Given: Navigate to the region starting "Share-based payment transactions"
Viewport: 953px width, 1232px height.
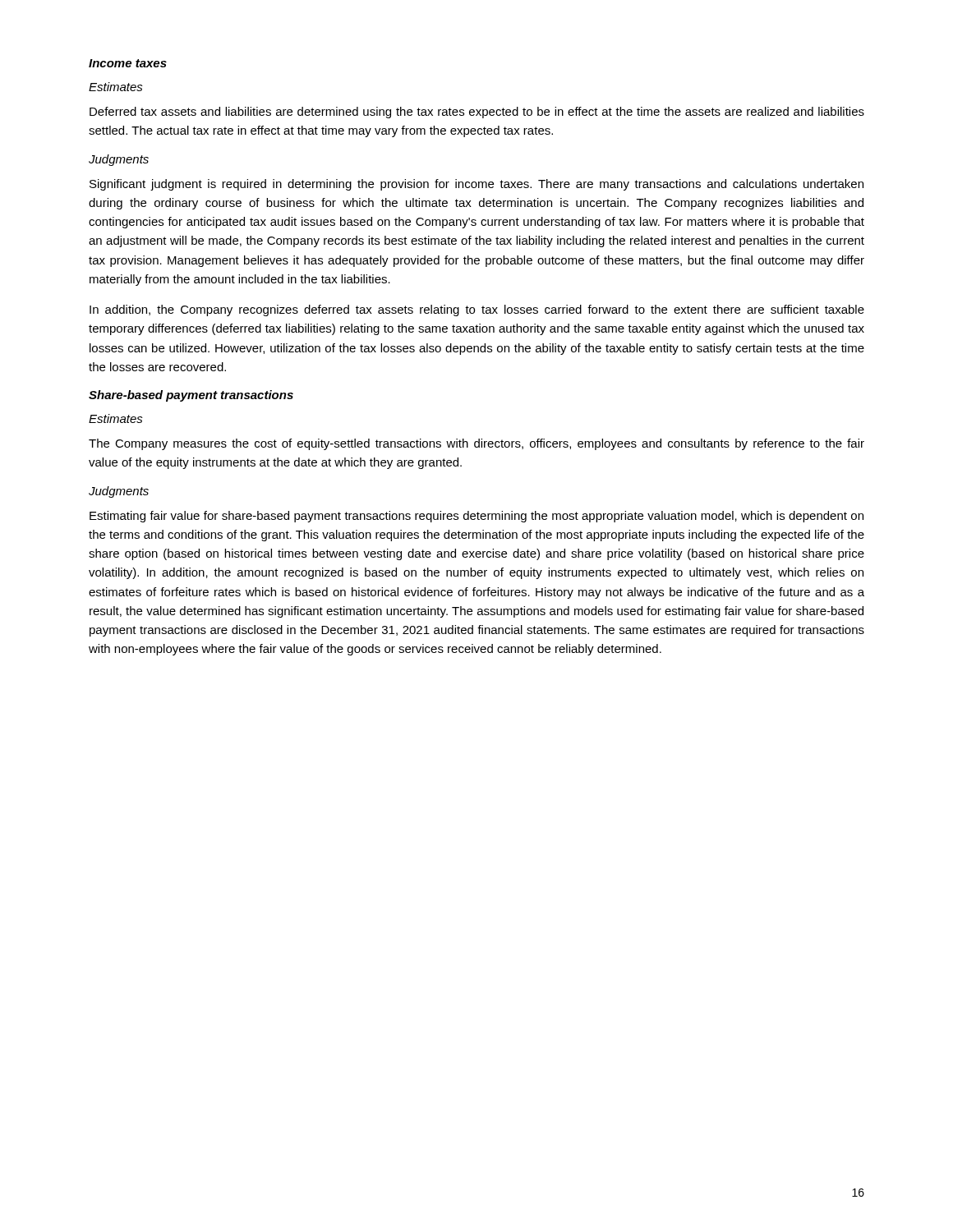Looking at the screenshot, I should (191, 395).
